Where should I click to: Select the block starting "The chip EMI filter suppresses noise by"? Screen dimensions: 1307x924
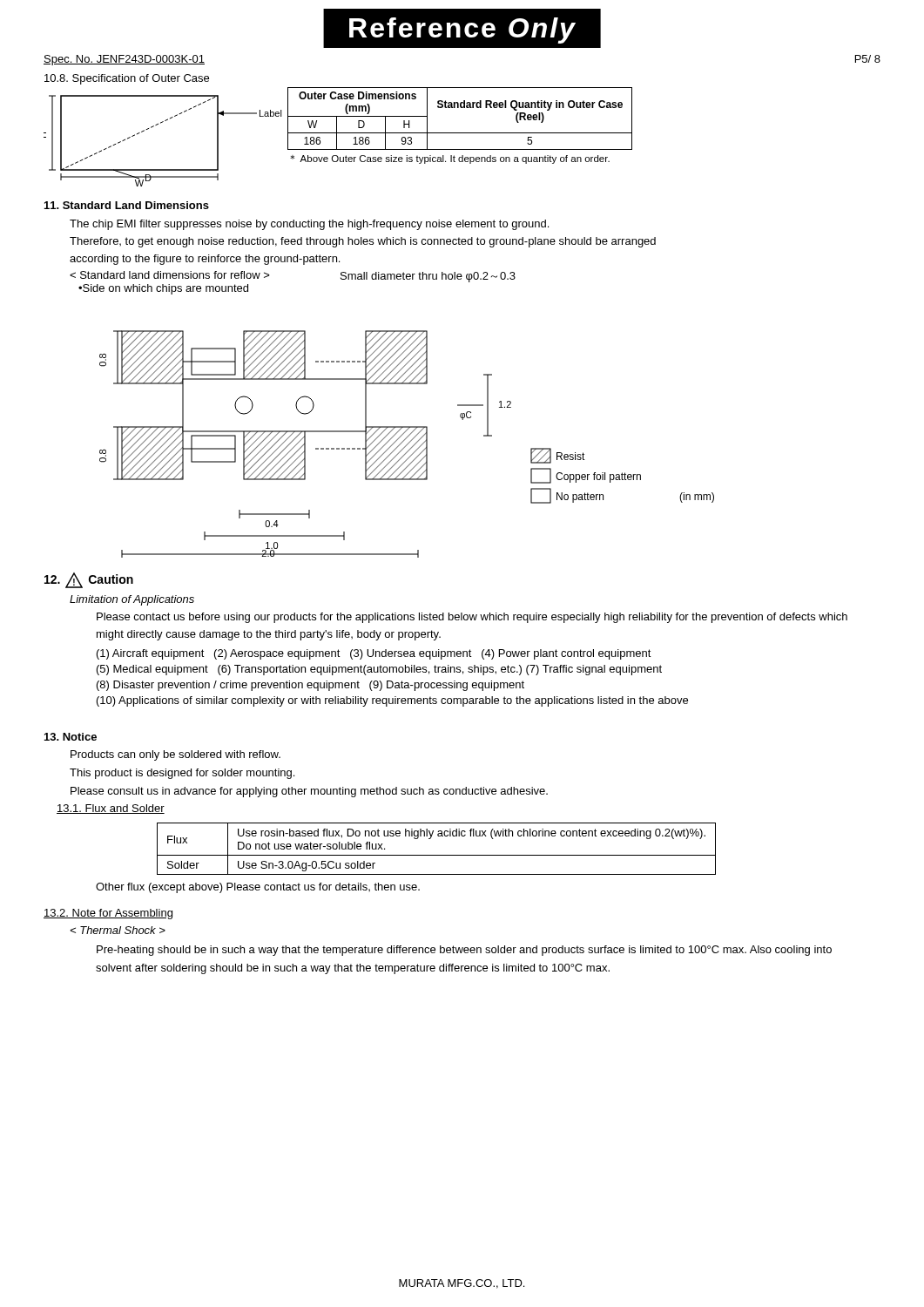[363, 241]
